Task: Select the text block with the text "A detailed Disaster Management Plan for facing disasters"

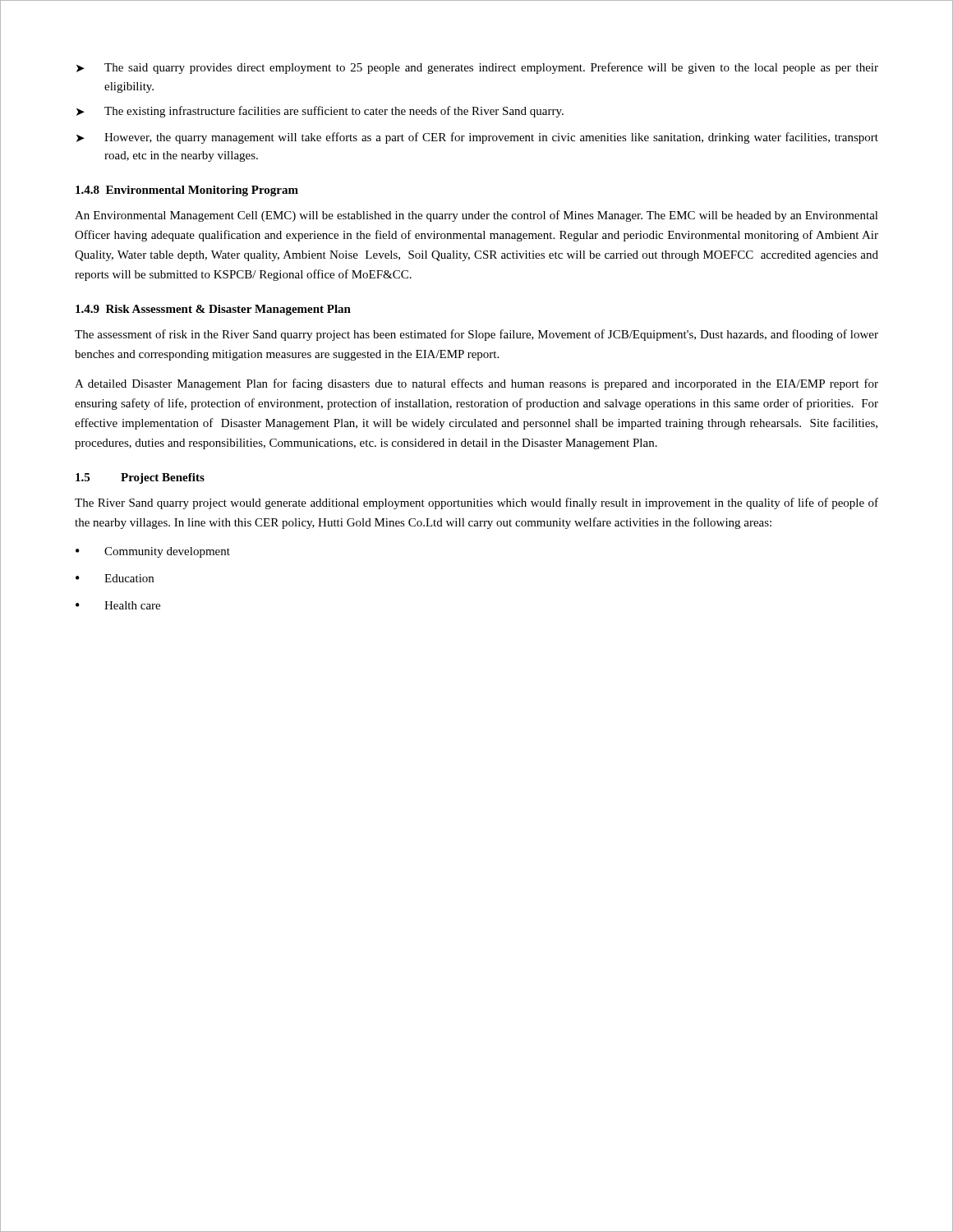Action: pos(476,413)
